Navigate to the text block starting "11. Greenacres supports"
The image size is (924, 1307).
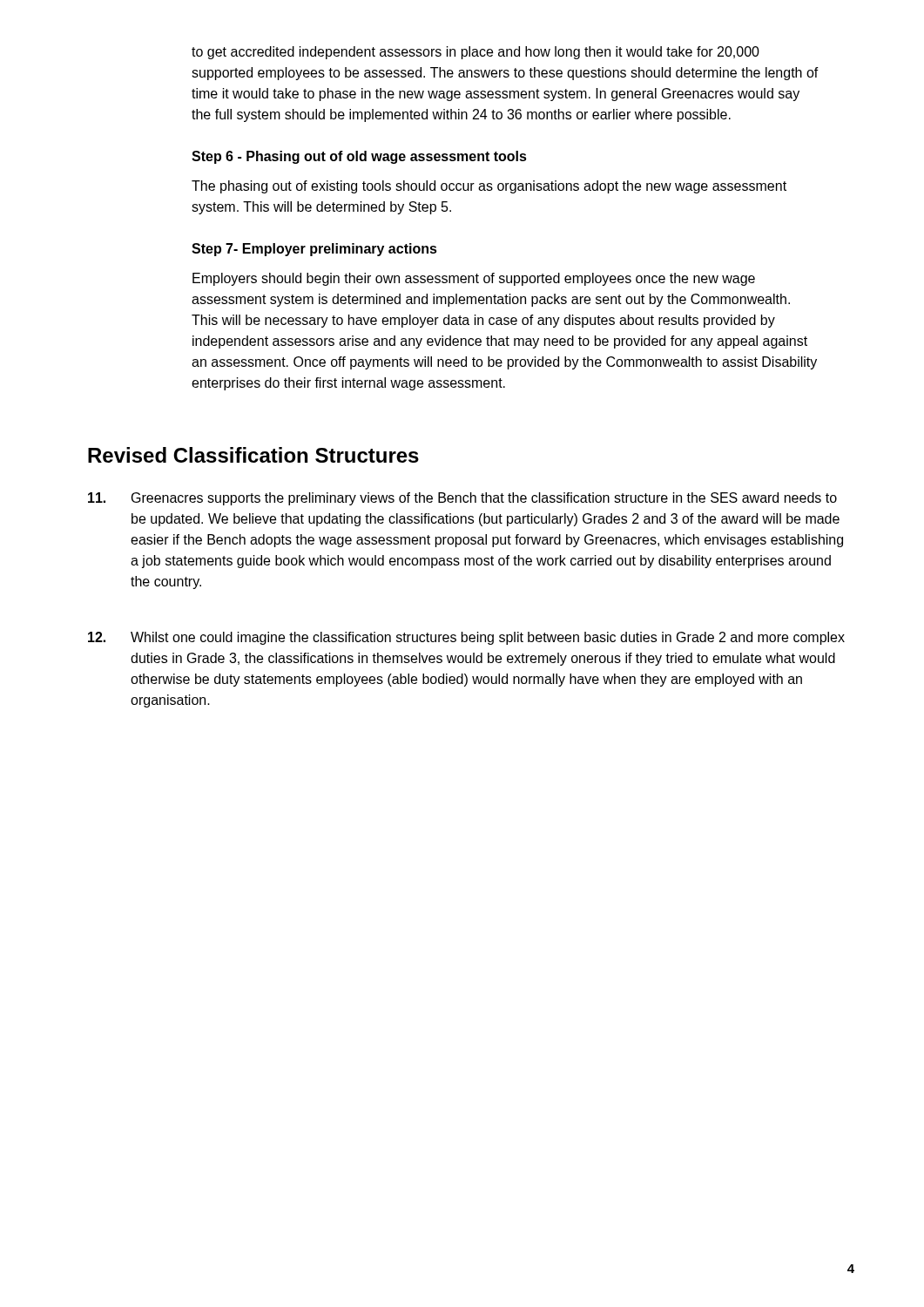tap(470, 540)
